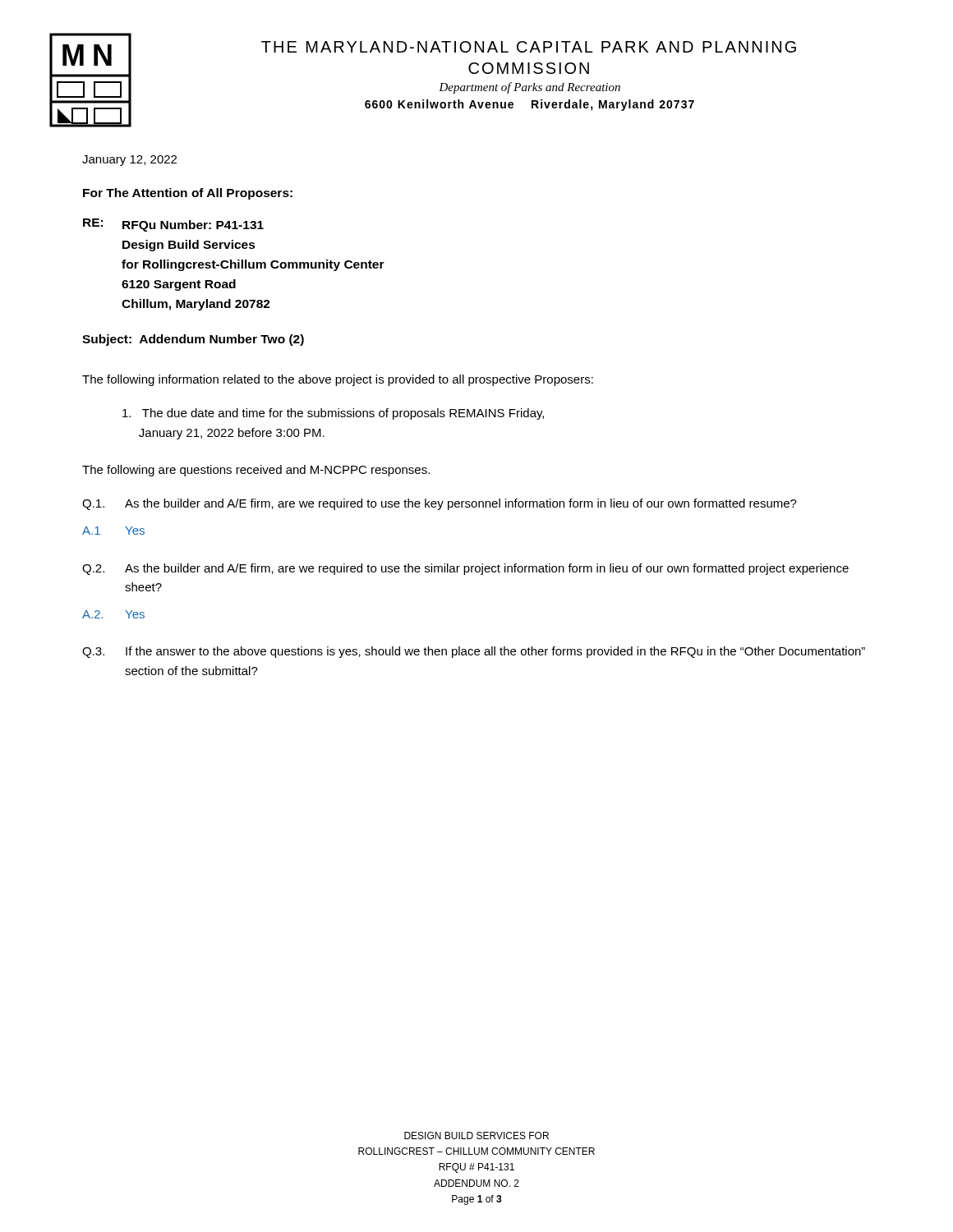Find the text containing "A.2. Yes"
The image size is (953, 1232).
[x=114, y=614]
